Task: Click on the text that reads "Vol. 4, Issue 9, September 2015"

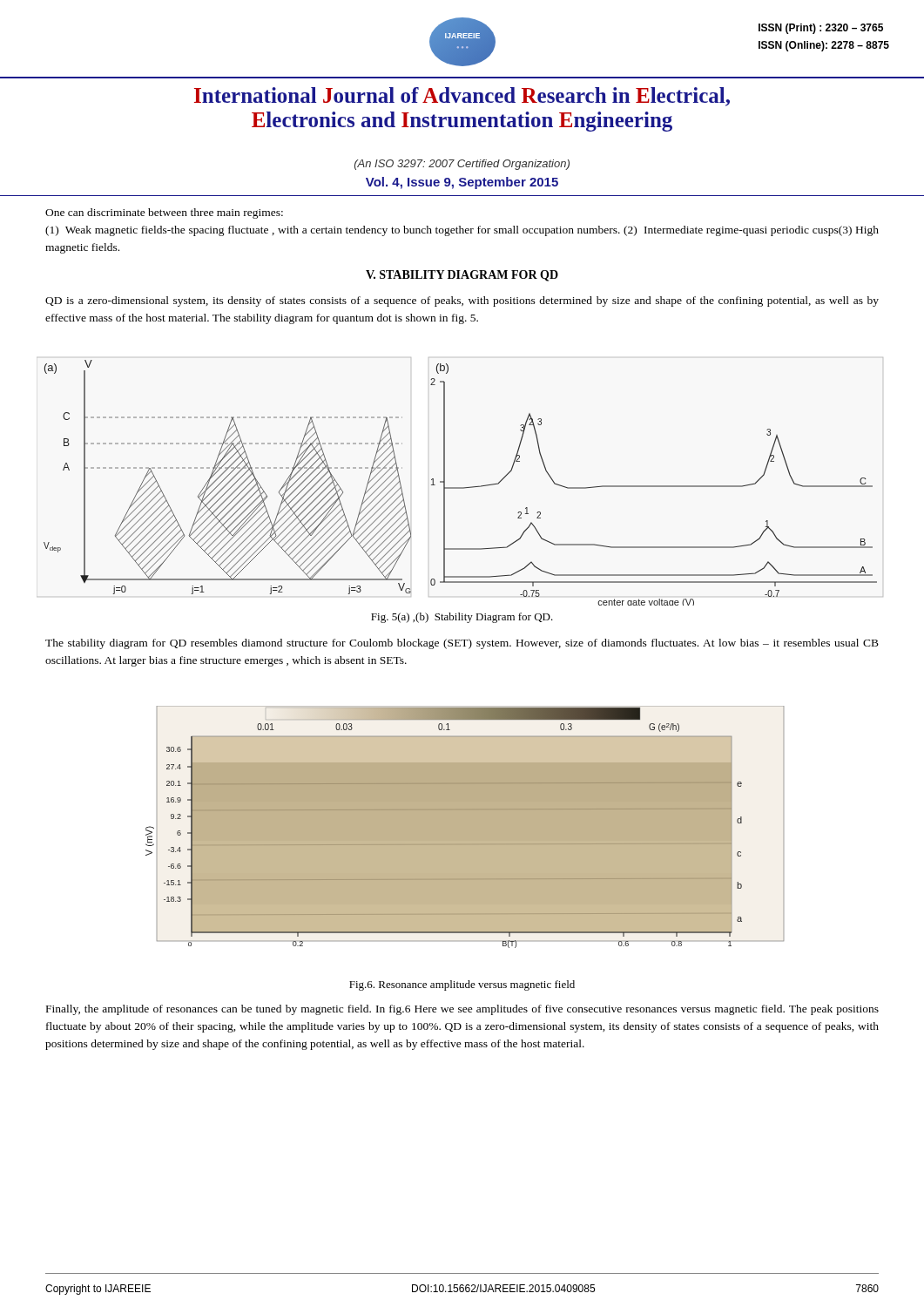Action: tap(462, 182)
